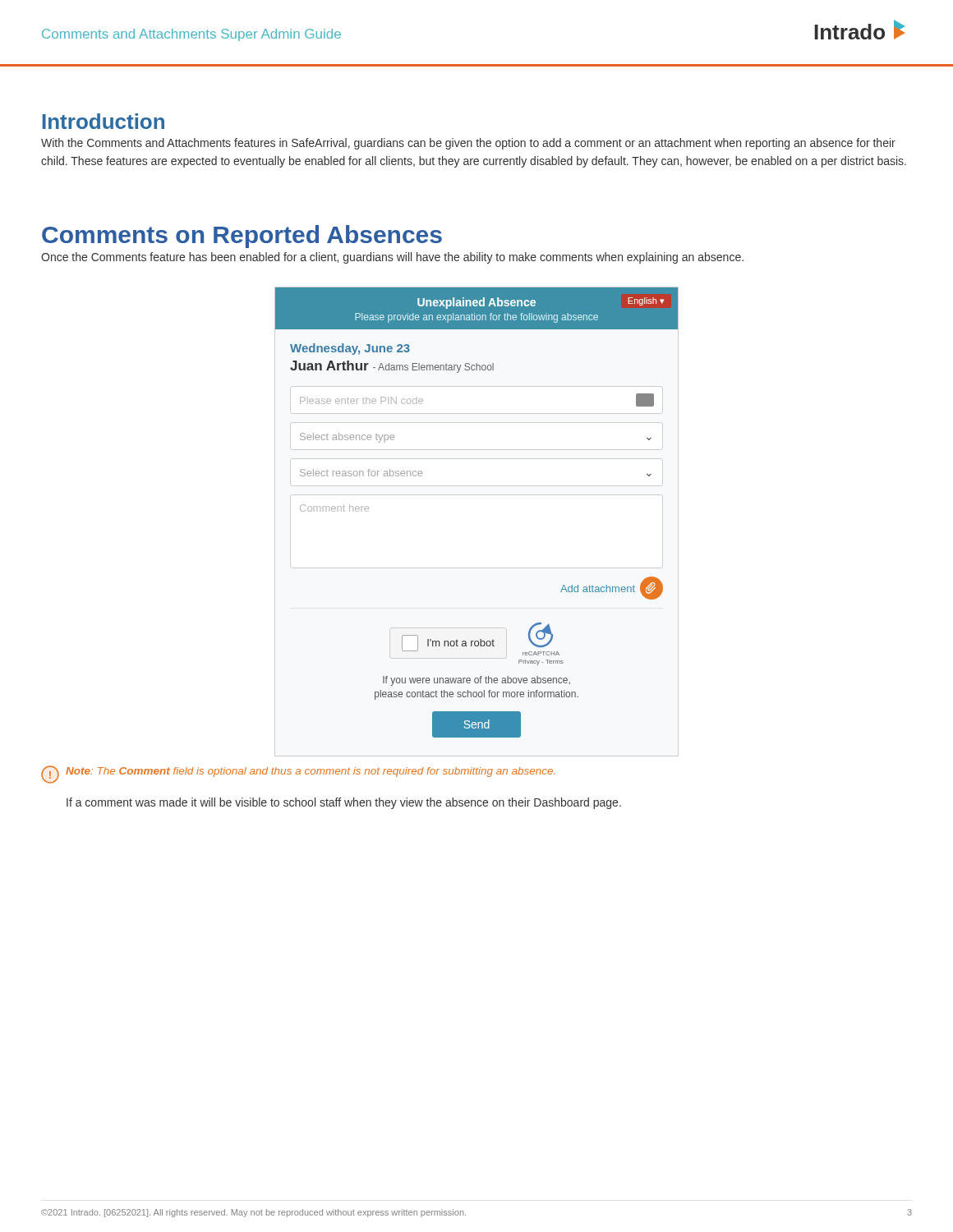Click on the region starting "Once the Comments feature has been enabled for"
Viewport: 953px width, 1232px height.
393,257
